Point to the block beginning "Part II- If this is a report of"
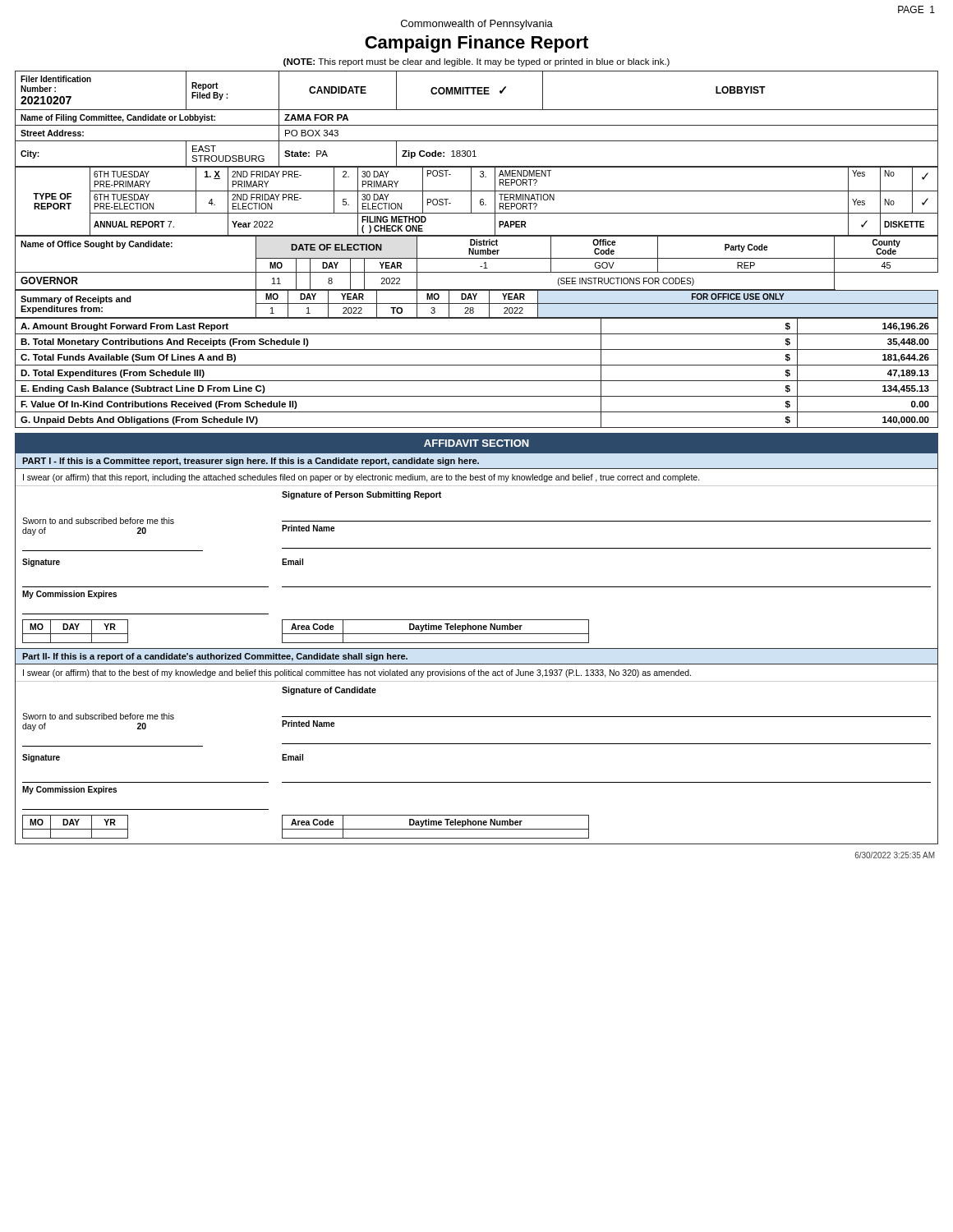This screenshot has width=953, height=1232. tap(215, 657)
